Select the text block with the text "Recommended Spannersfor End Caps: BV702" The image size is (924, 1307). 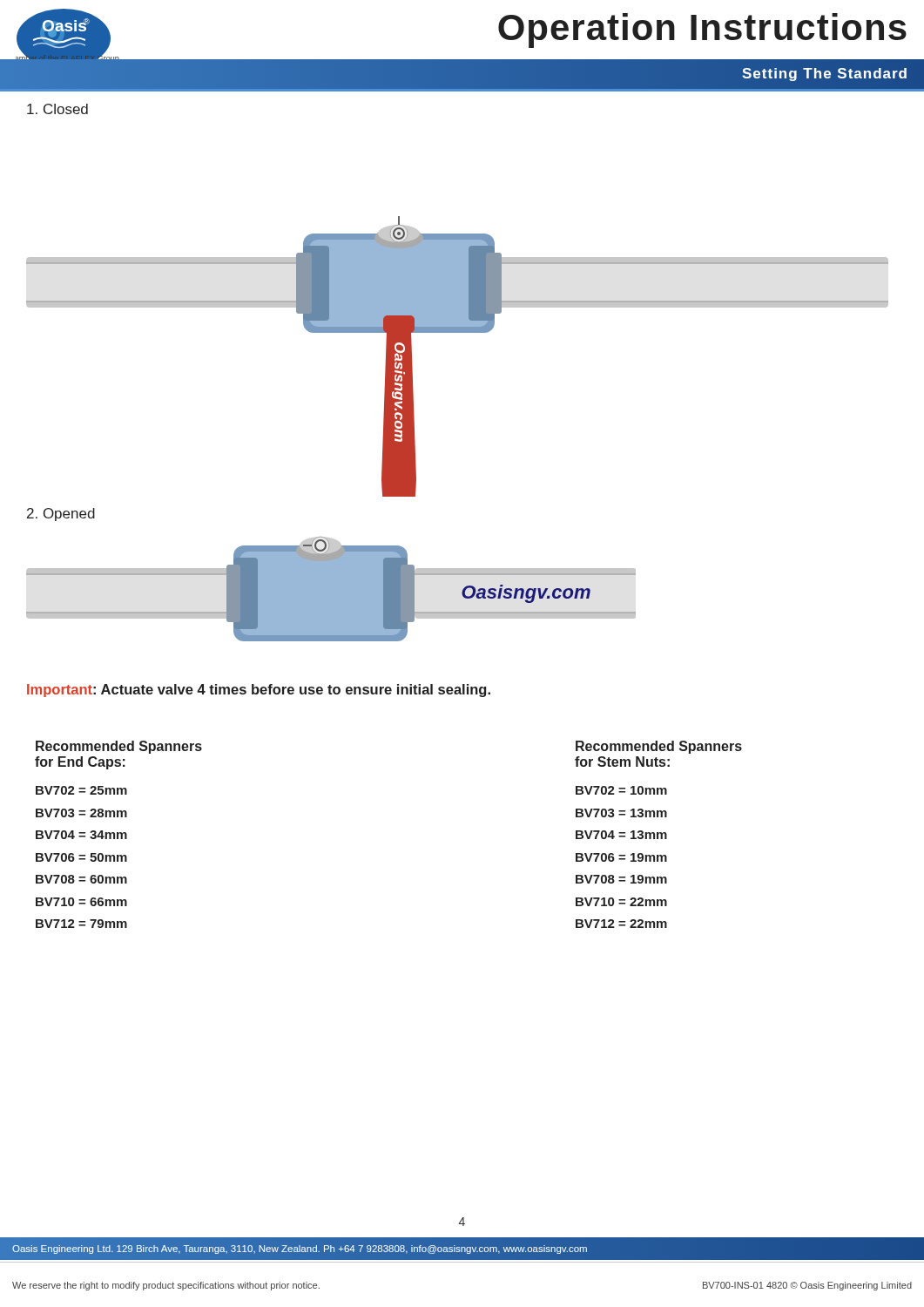click(119, 747)
